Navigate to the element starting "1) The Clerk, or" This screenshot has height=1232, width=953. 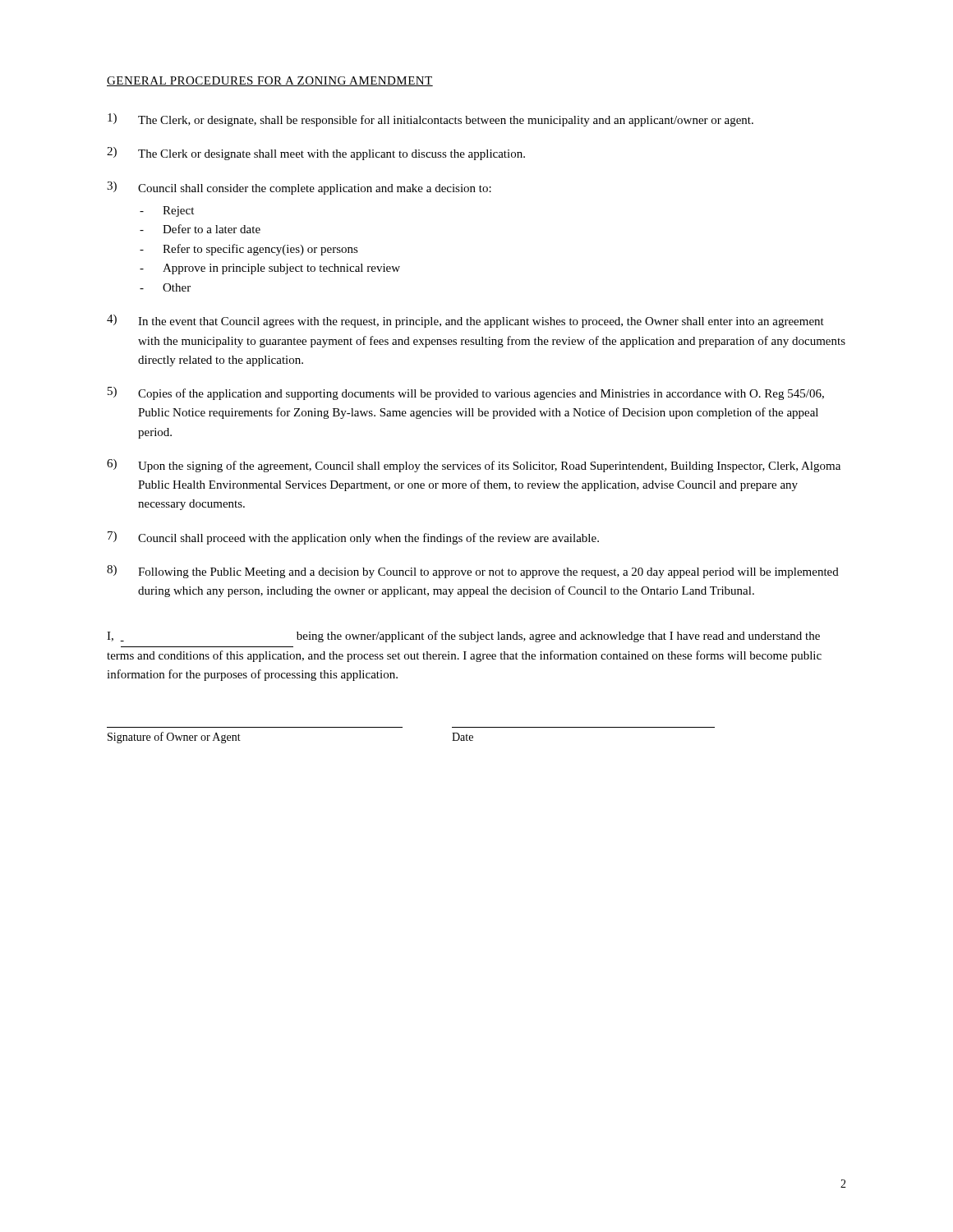pos(476,120)
